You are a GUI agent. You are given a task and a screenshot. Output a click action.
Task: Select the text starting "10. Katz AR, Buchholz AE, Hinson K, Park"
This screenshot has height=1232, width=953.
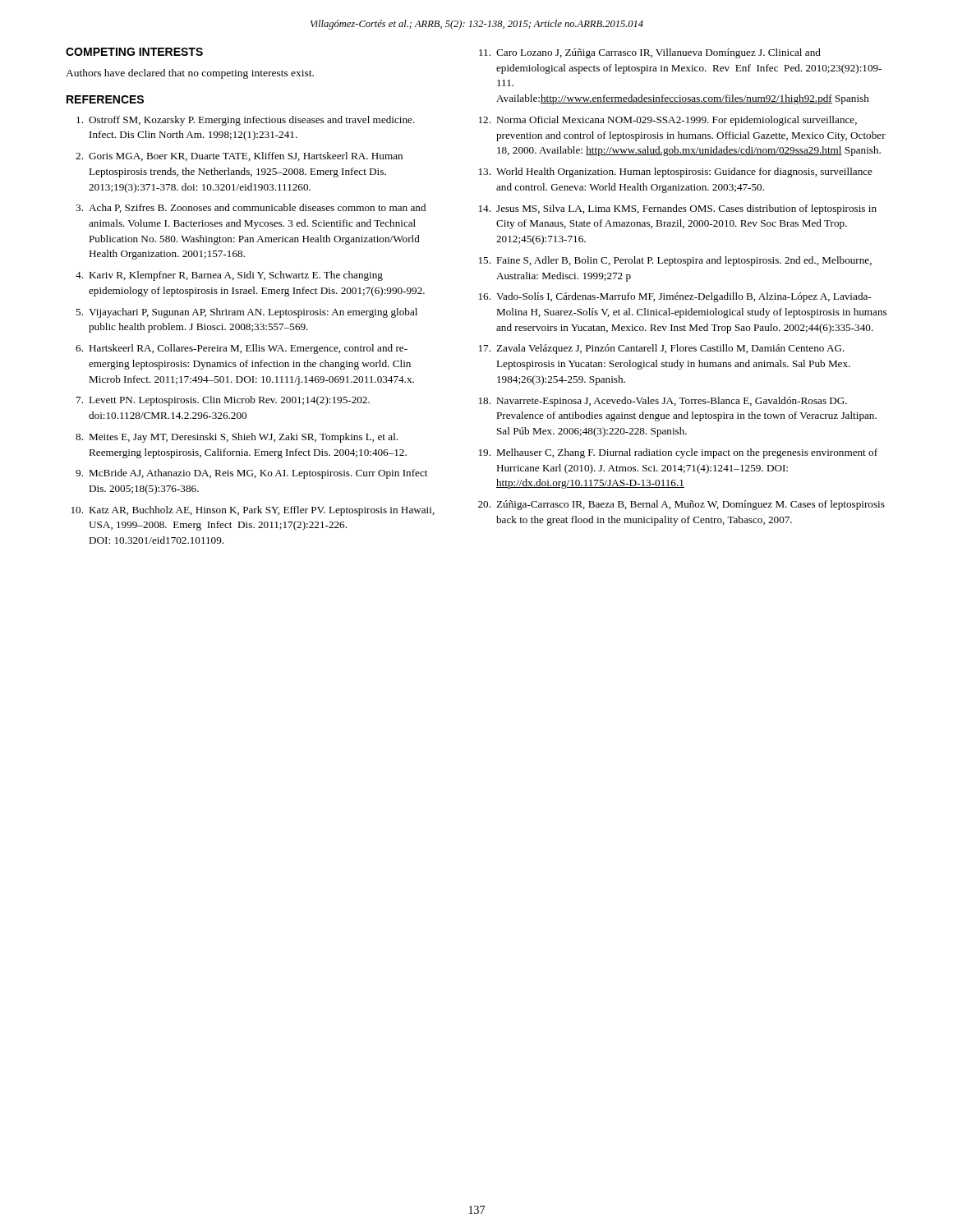click(255, 526)
